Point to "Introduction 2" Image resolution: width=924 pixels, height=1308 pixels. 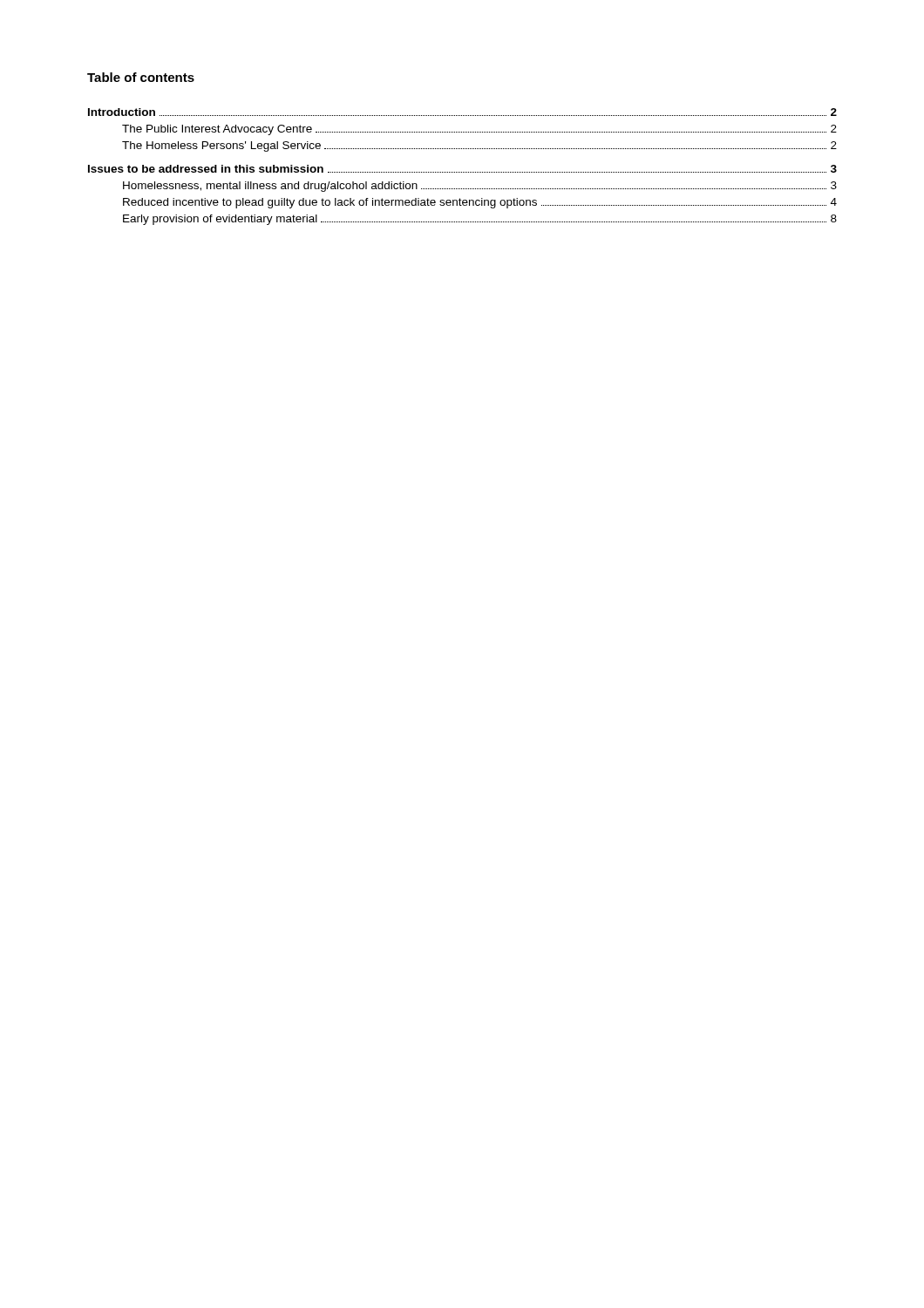tap(462, 112)
